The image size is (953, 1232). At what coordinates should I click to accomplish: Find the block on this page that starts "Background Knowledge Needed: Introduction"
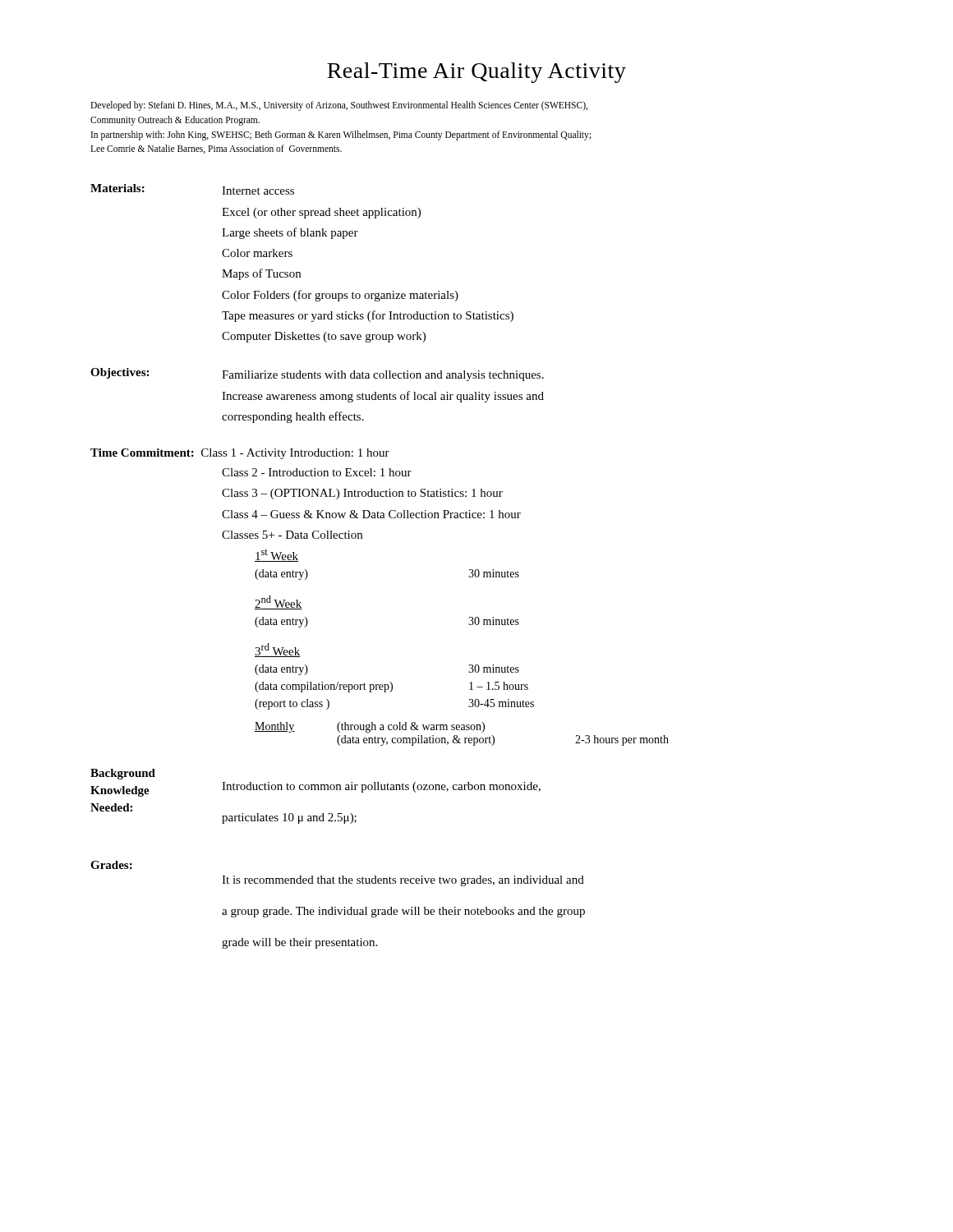pyautogui.click(x=123, y=774)
